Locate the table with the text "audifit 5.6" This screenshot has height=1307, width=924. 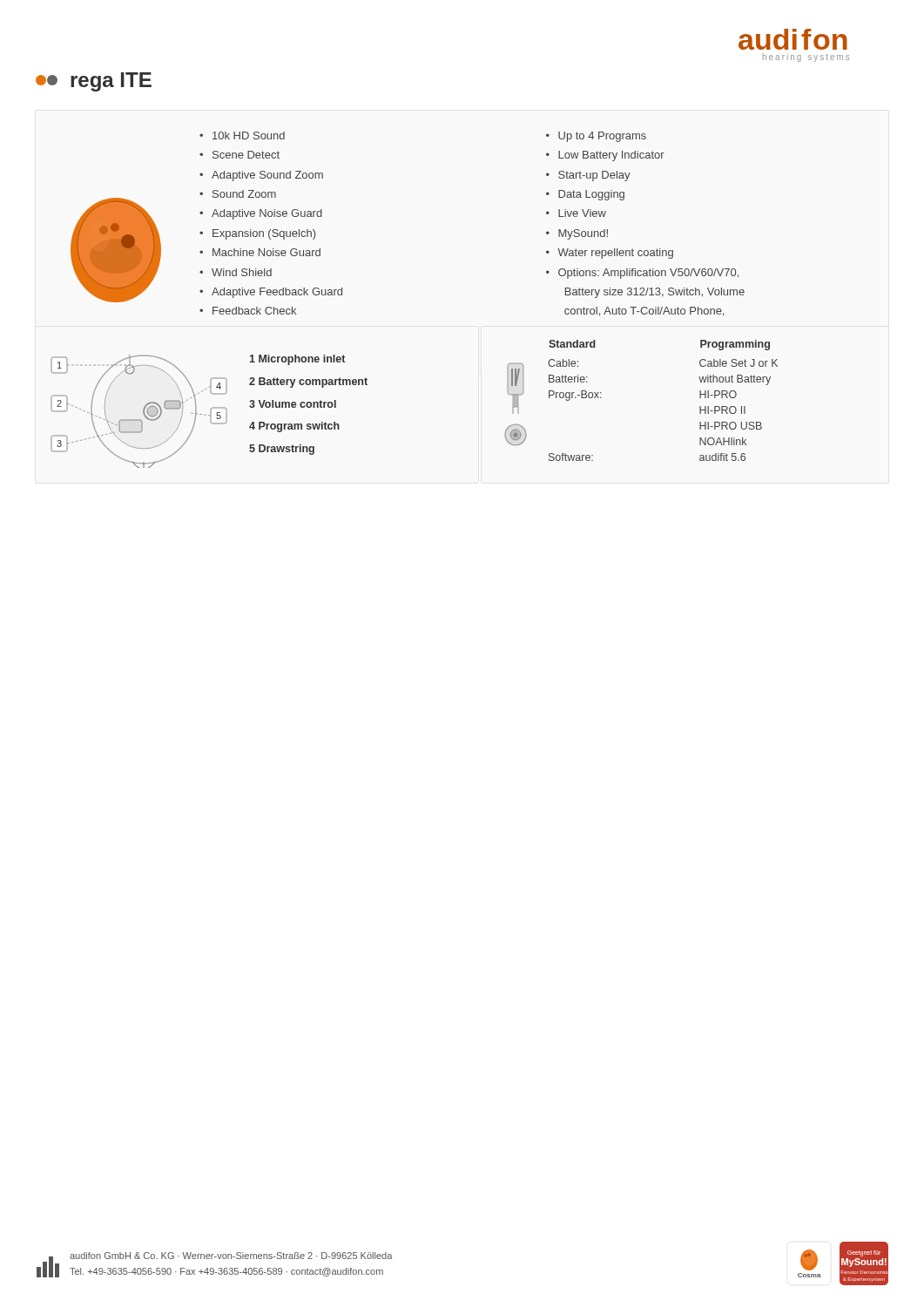685,401
